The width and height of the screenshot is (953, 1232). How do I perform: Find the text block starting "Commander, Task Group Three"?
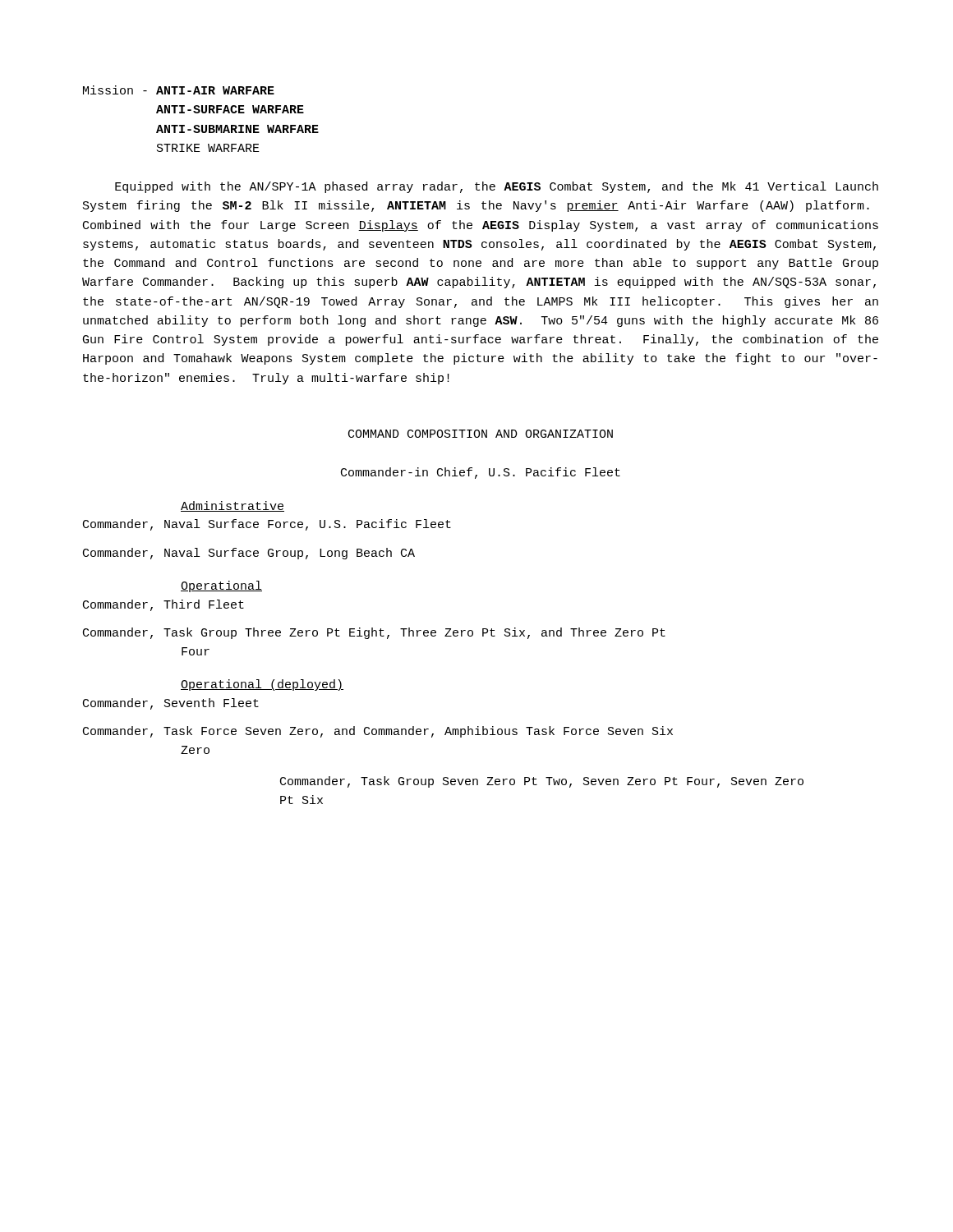481,644
